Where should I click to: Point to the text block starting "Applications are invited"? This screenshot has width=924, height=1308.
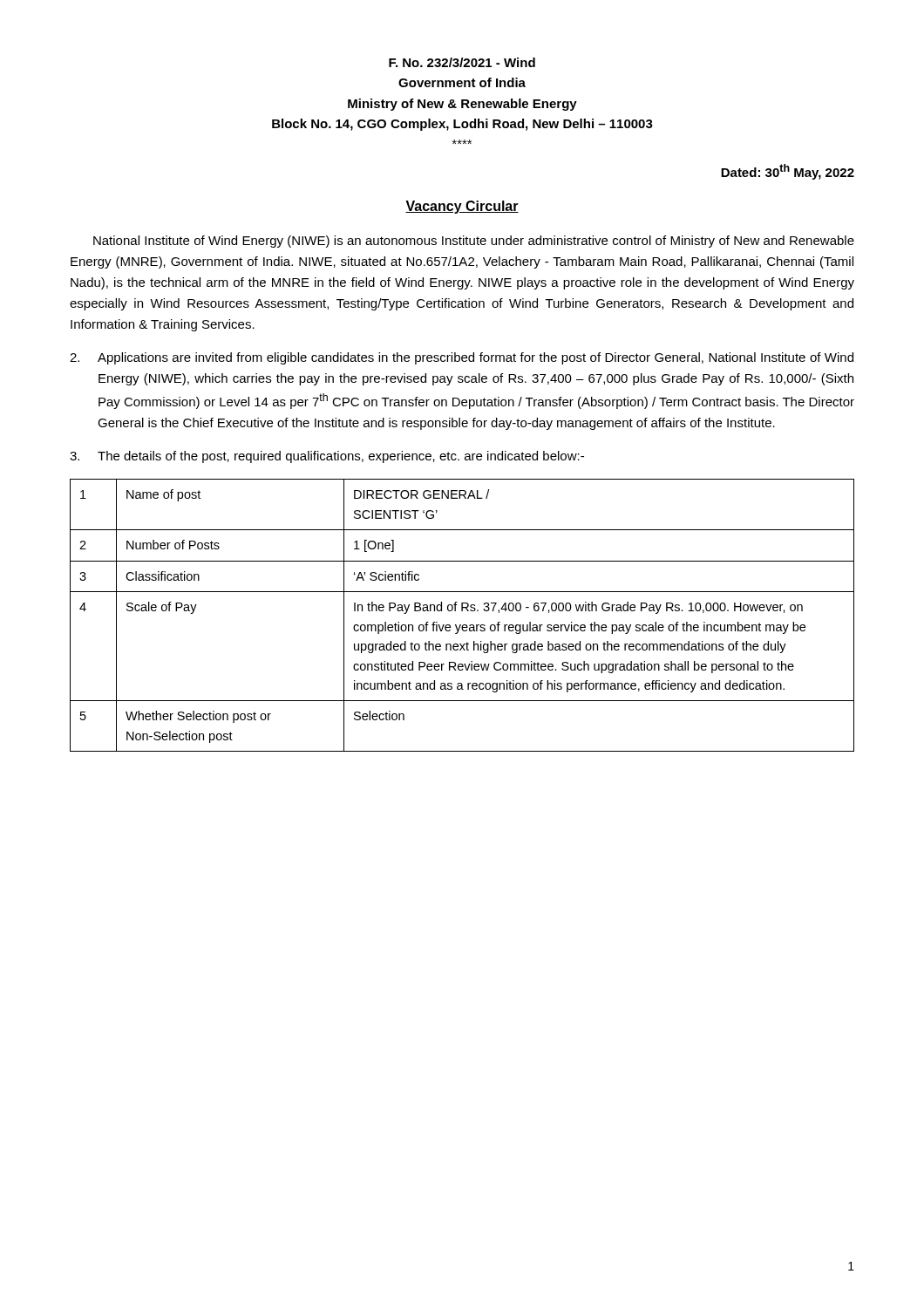coord(462,390)
